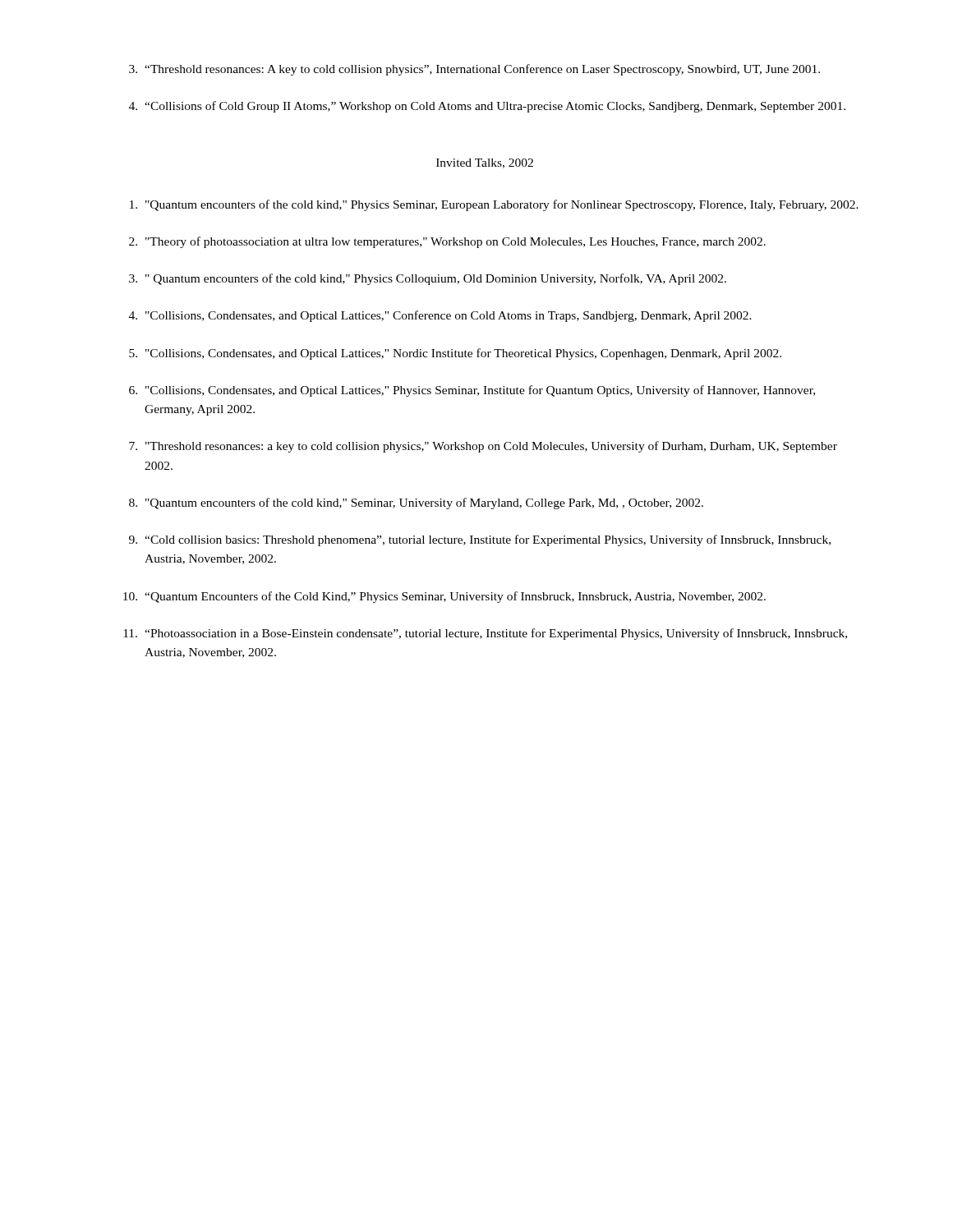953x1232 pixels.
Task: Where does it say "Invited Talks, 2002"?
Action: (485, 162)
